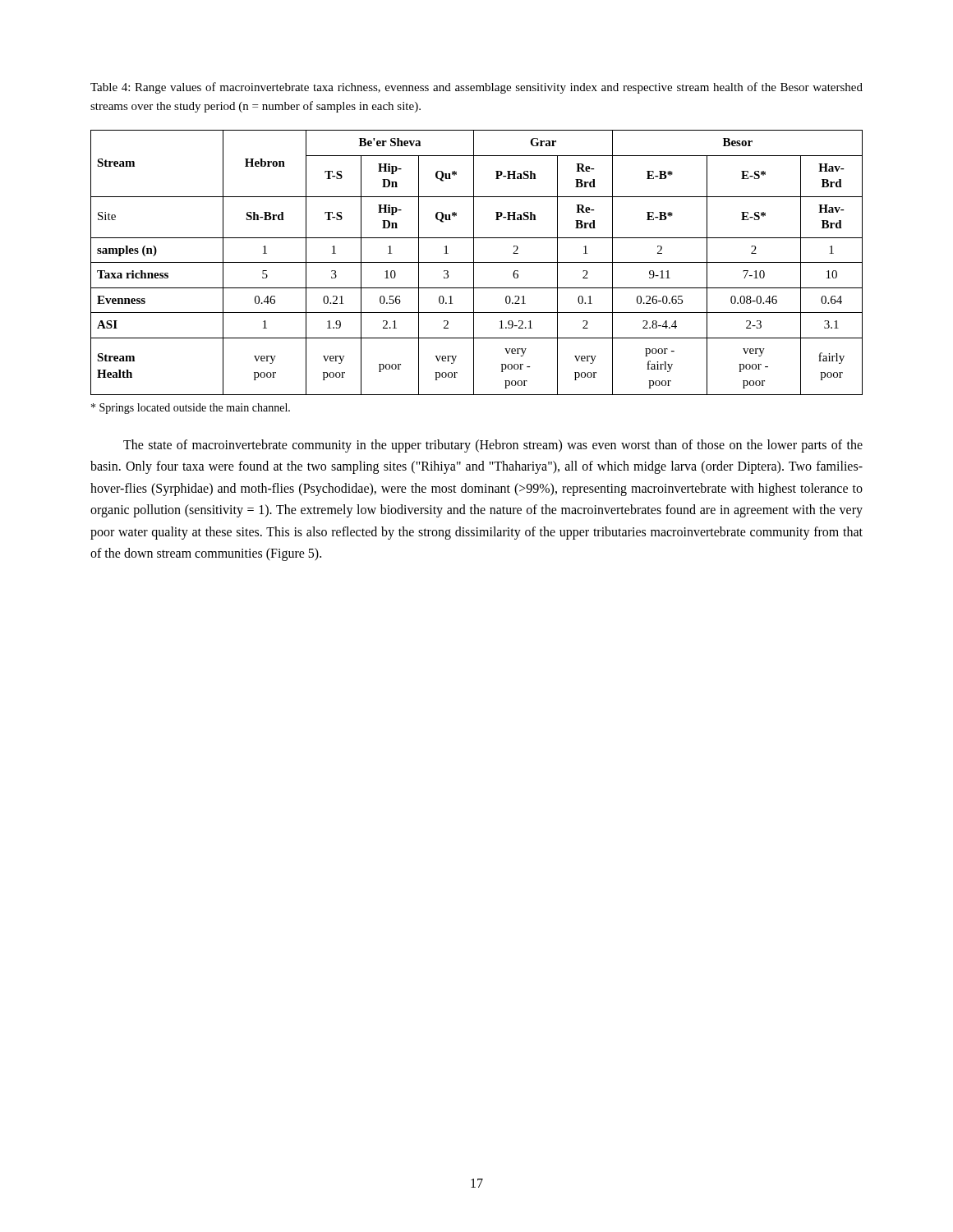This screenshot has width=953, height=1232.
Task: Select the text starting "The state of macroinvertebrate community in the"
Action: click(476, 500)
